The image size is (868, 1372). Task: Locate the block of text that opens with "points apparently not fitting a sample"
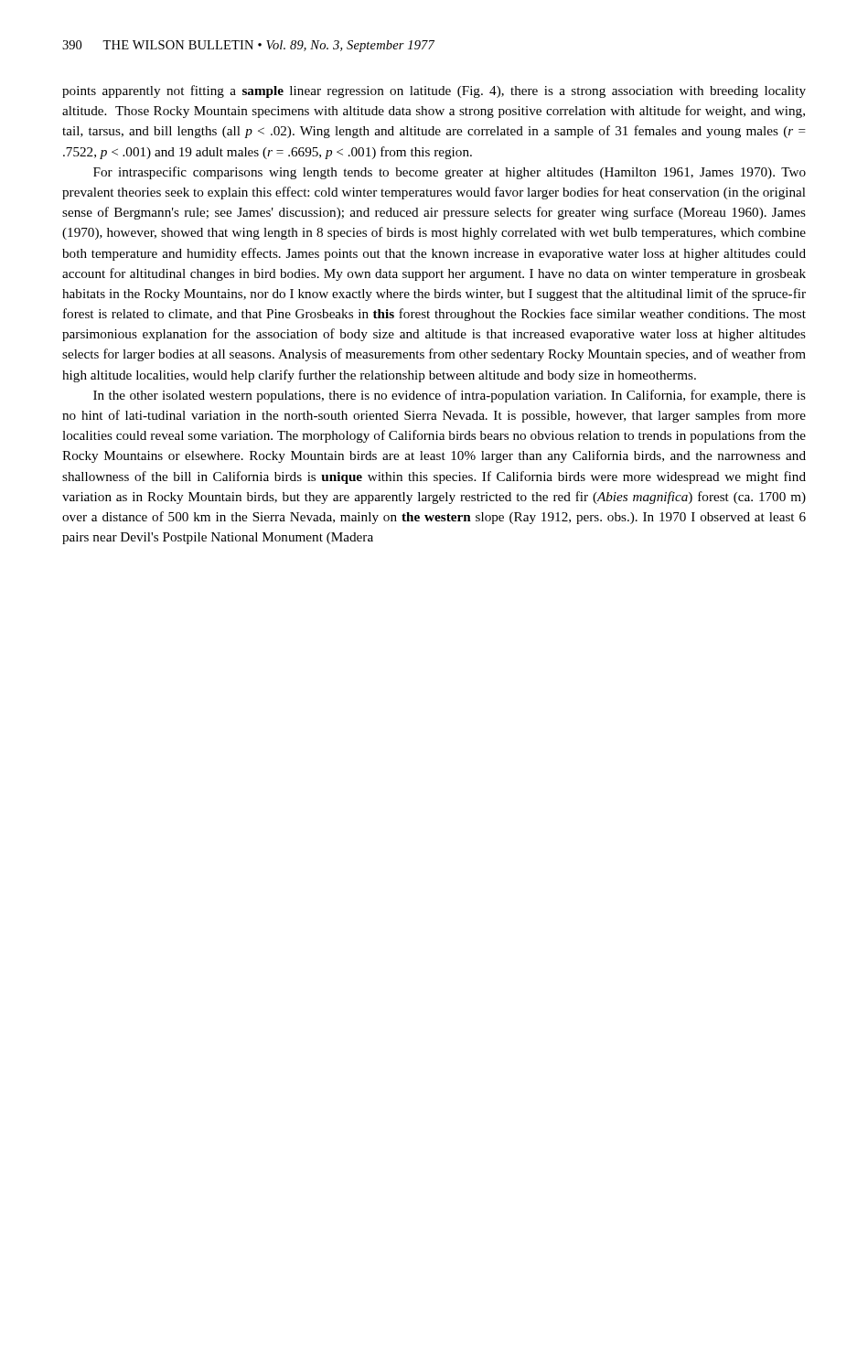tap(434, 121)
